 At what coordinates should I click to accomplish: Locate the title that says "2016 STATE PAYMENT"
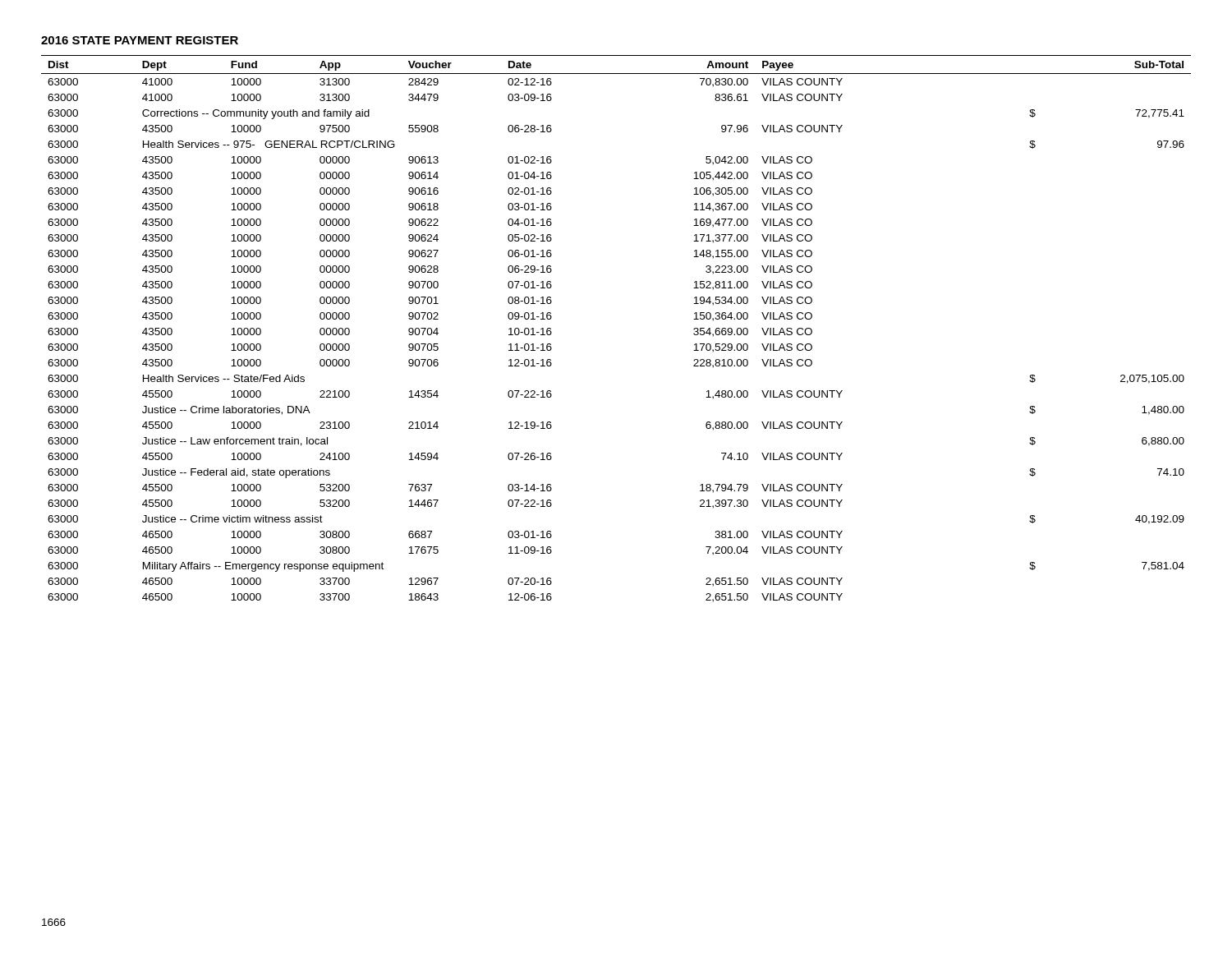(x=140, y=40)
